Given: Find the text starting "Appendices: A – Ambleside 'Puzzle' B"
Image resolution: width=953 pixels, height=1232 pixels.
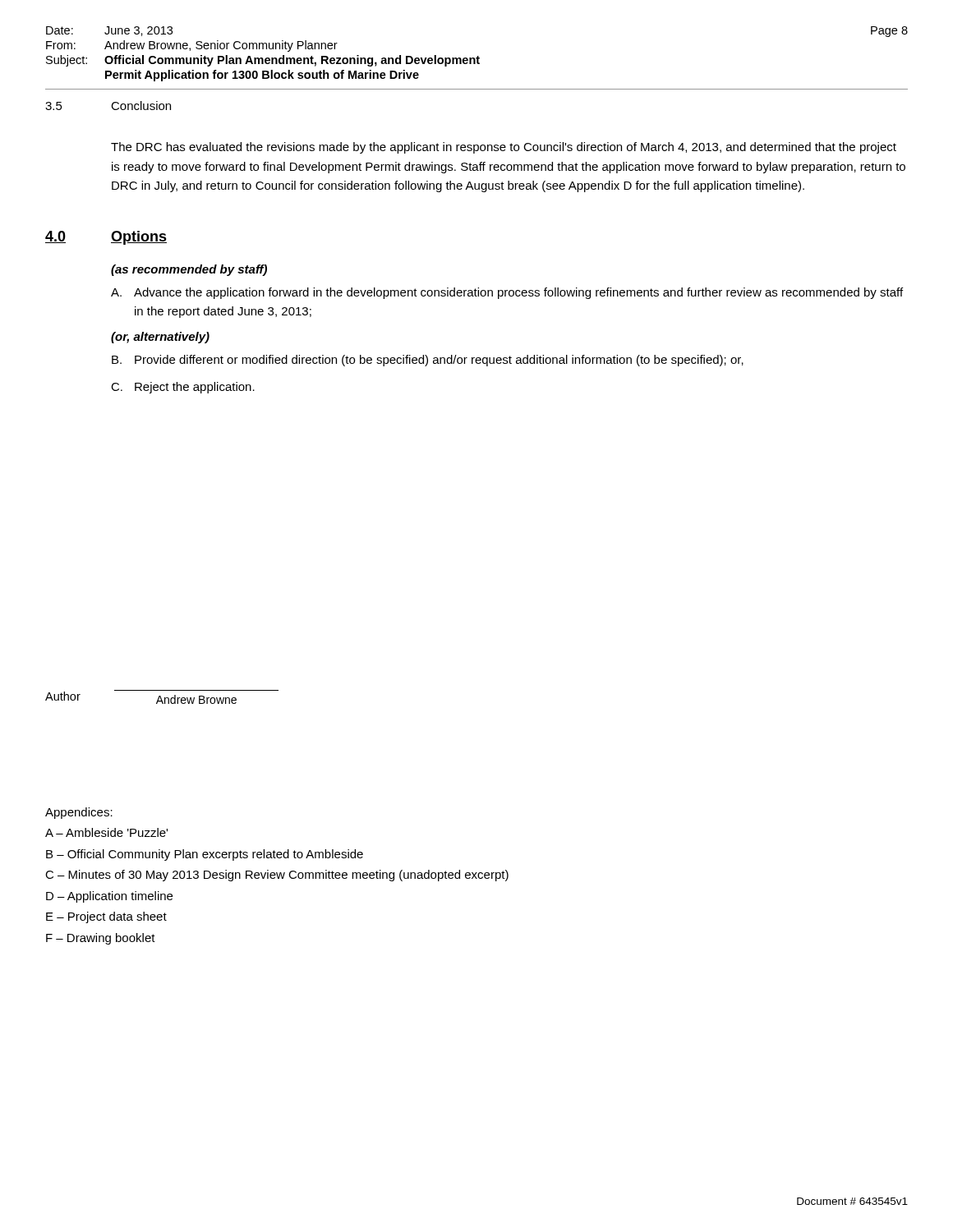Looking at the screenshot, I should (277, 876).
